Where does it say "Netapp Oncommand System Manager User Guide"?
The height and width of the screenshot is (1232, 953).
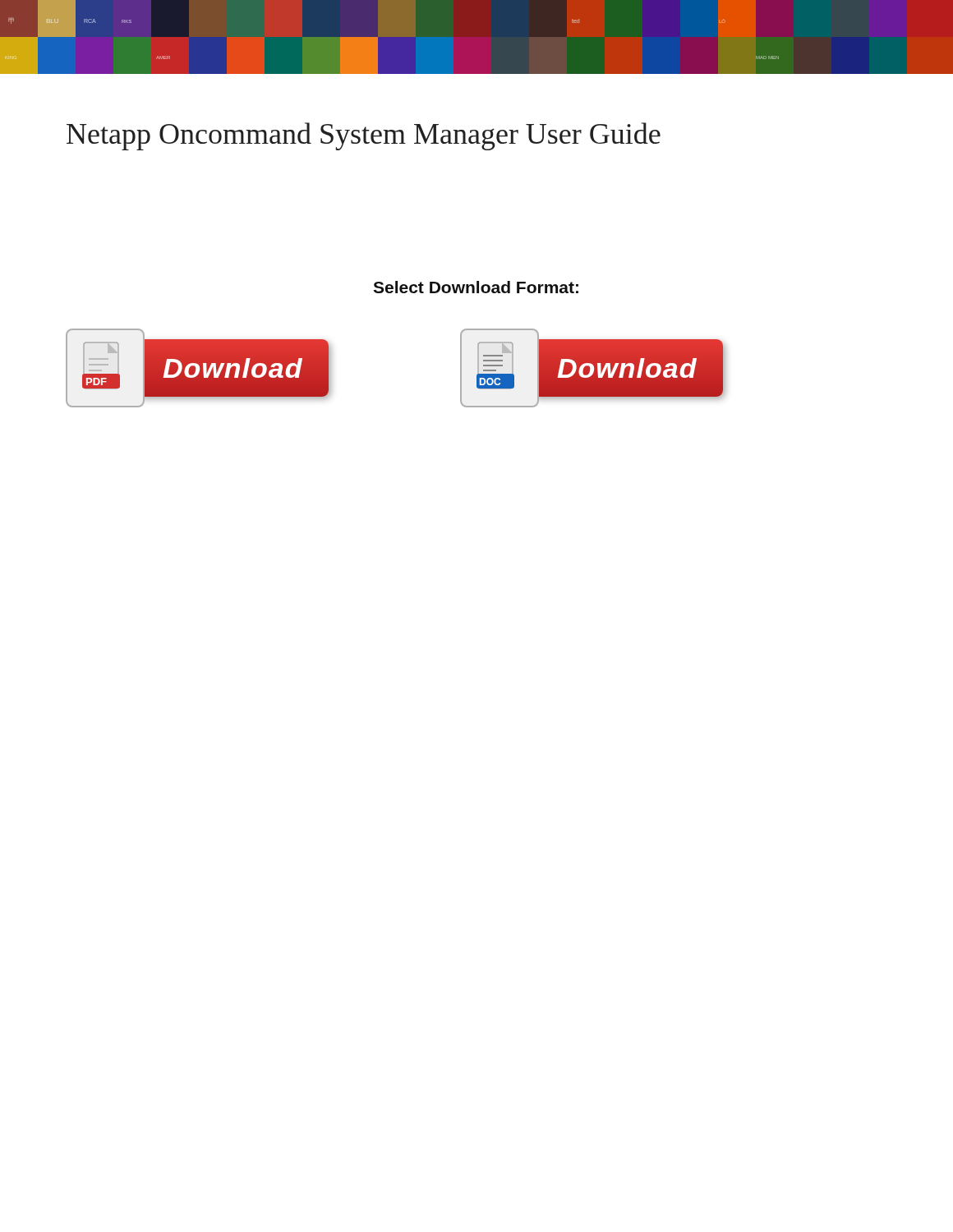(x=363, y=134)
